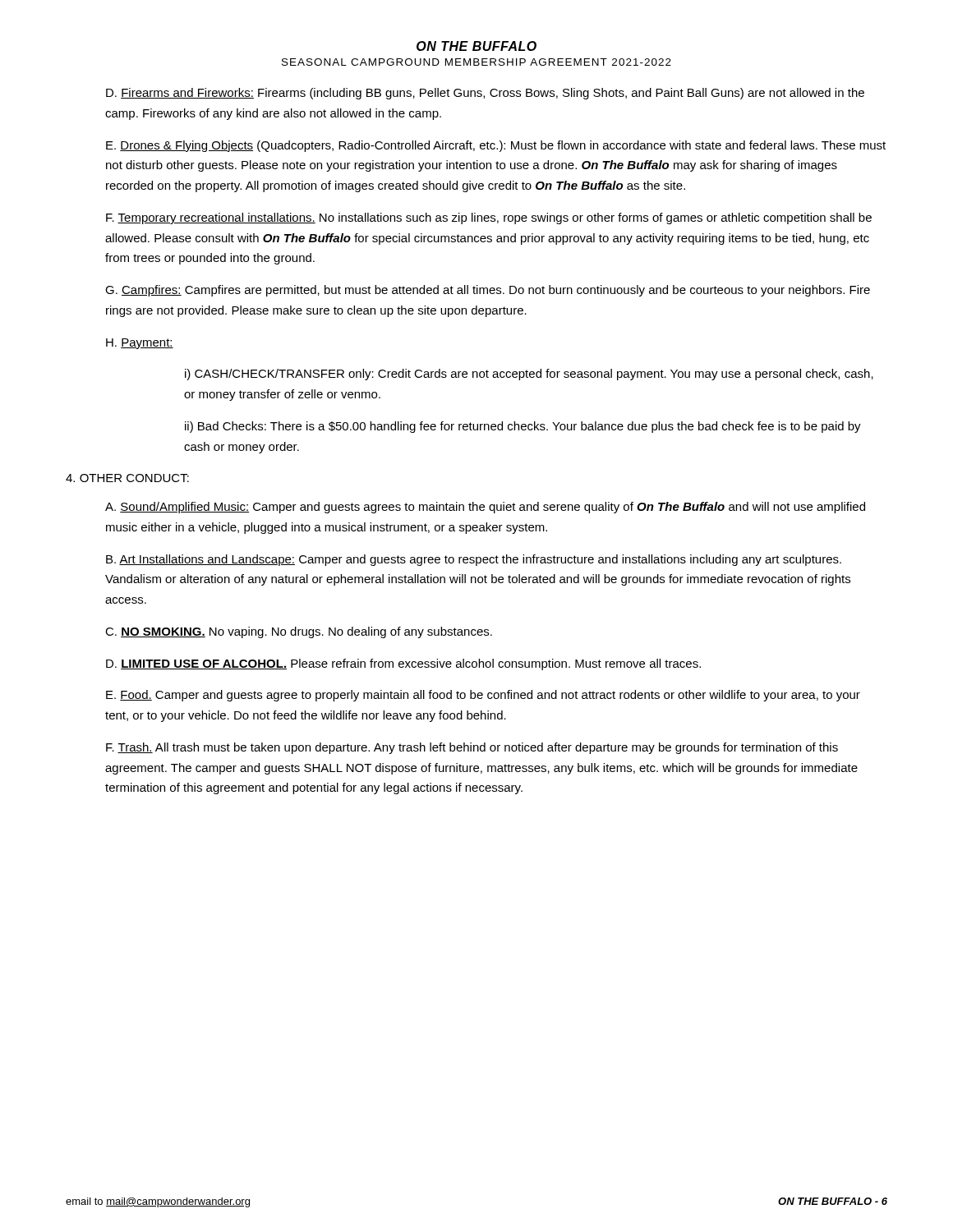Locate the block of text that opens with "G. Campfires: Campfires are permitted, but"
This screenshot has width=953, height=1232.
(x=488, y=300)
